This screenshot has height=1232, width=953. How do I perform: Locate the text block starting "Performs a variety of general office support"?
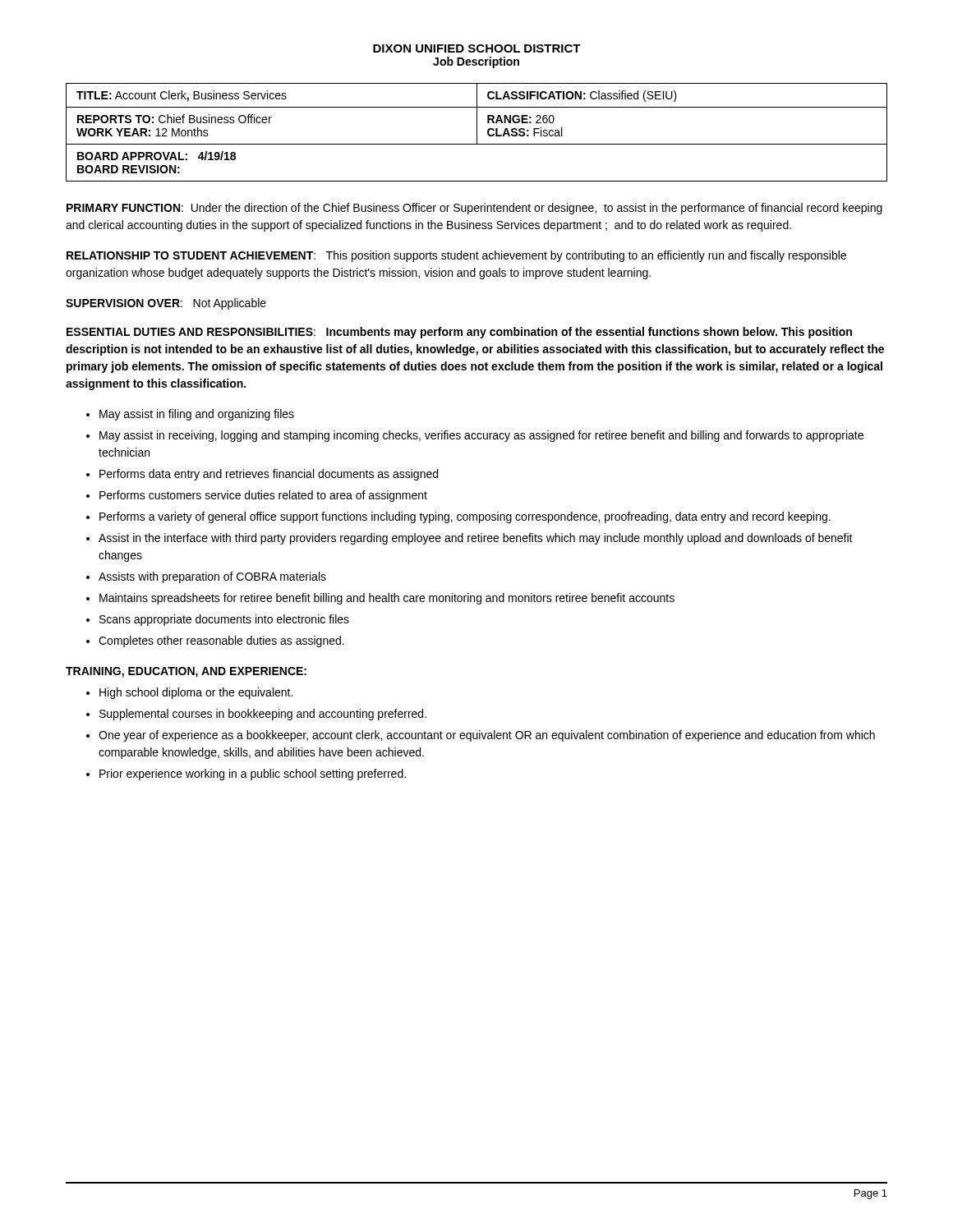pos(465,517)
